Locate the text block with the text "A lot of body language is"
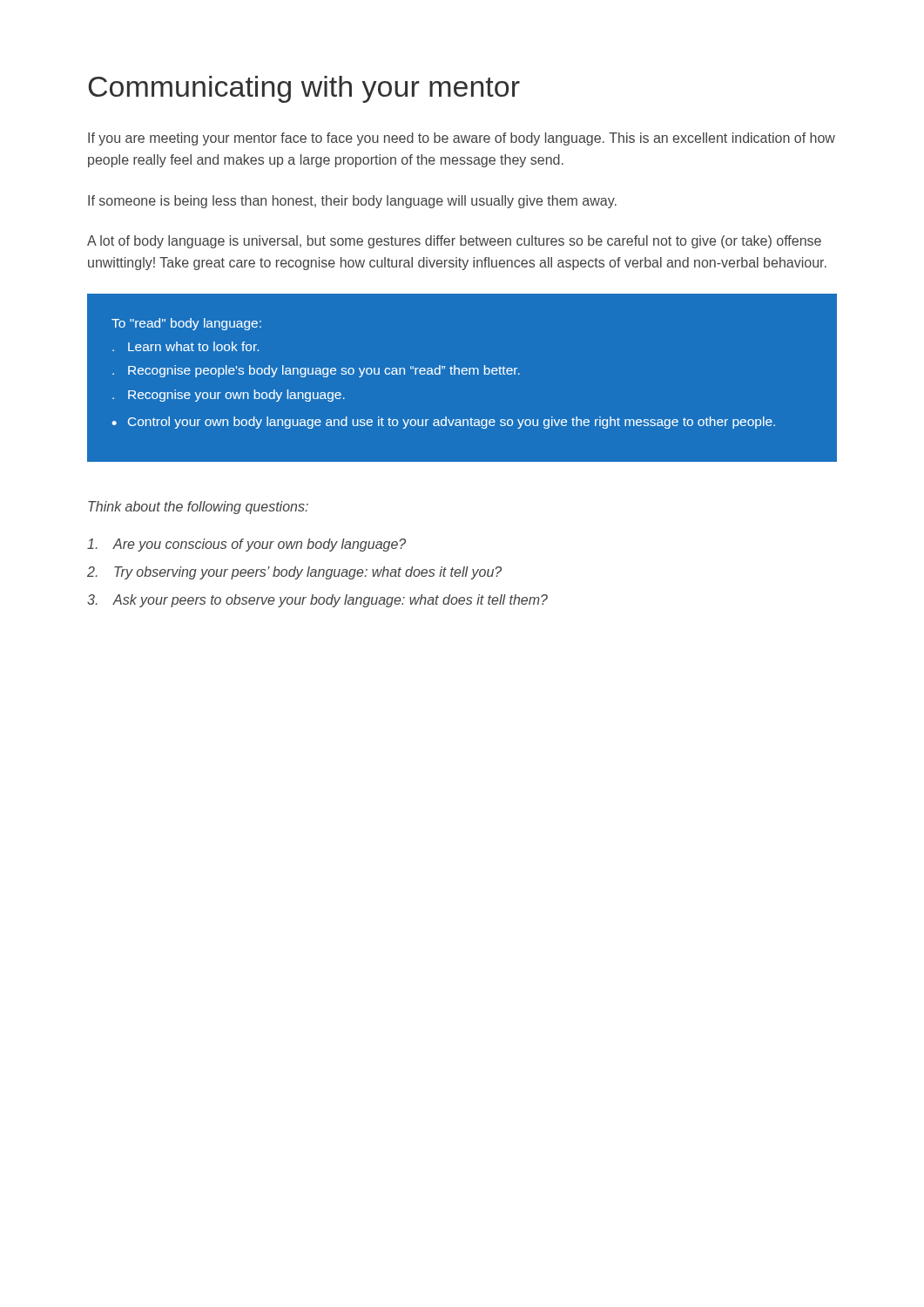Image resolution: width=924 pixels, height=1307 pixels. point(457,252)
